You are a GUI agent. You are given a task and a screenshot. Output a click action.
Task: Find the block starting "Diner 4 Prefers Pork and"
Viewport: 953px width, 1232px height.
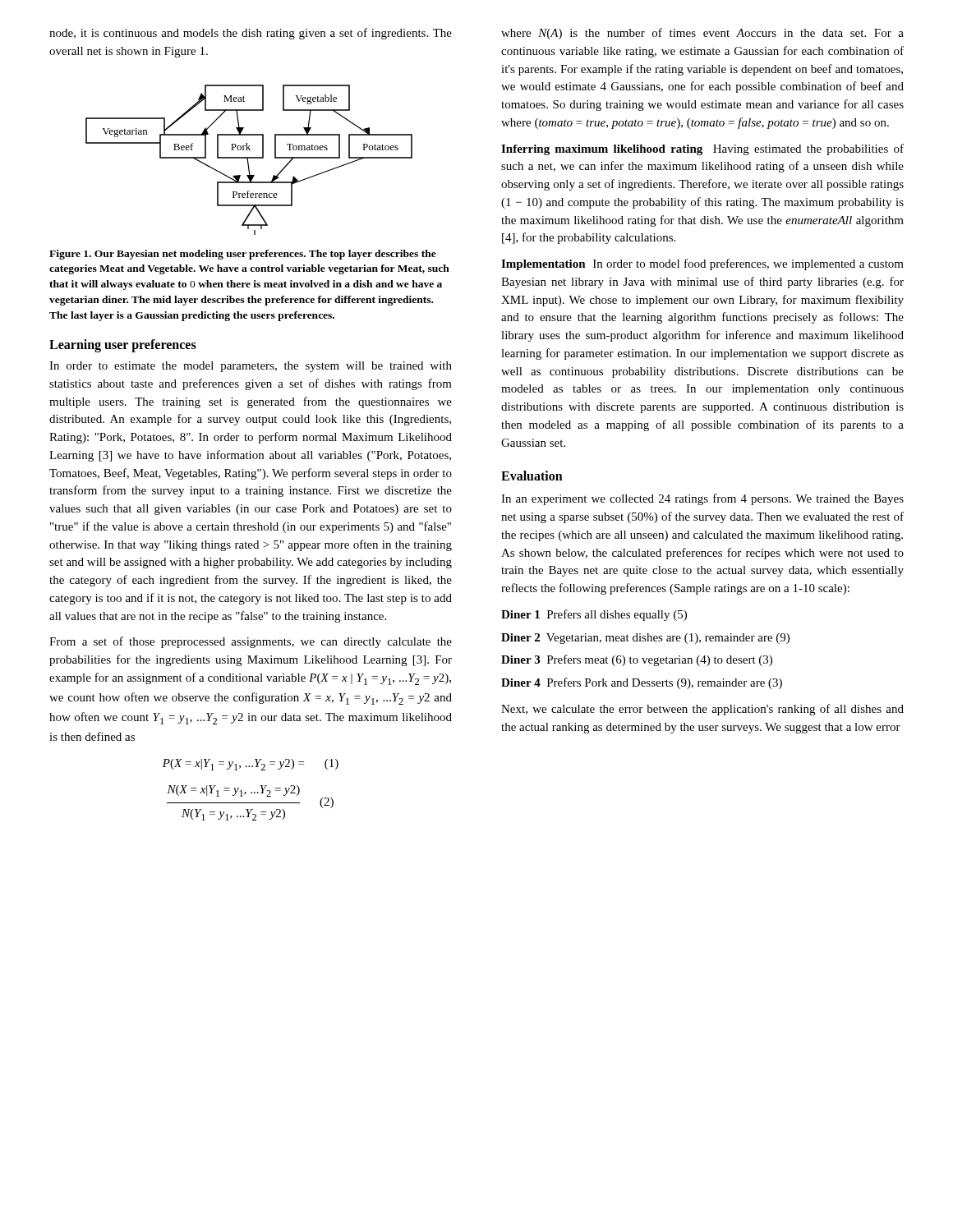[x=642, y=683]
